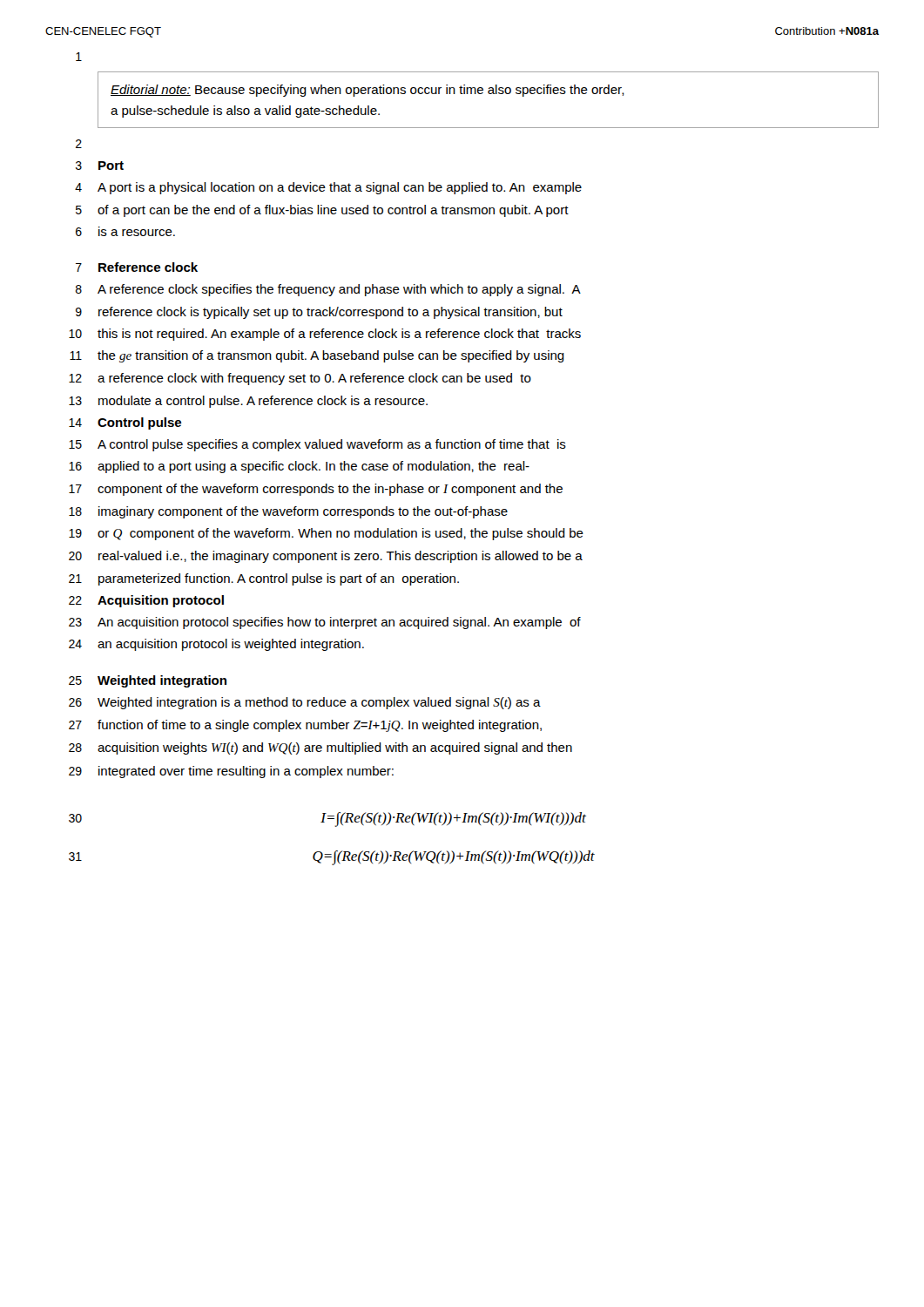Screen dimensions: 1307x924
Task: Find the region starting "18 imaginary component of the waveform corresponds to"
Action: click(462, 511)
